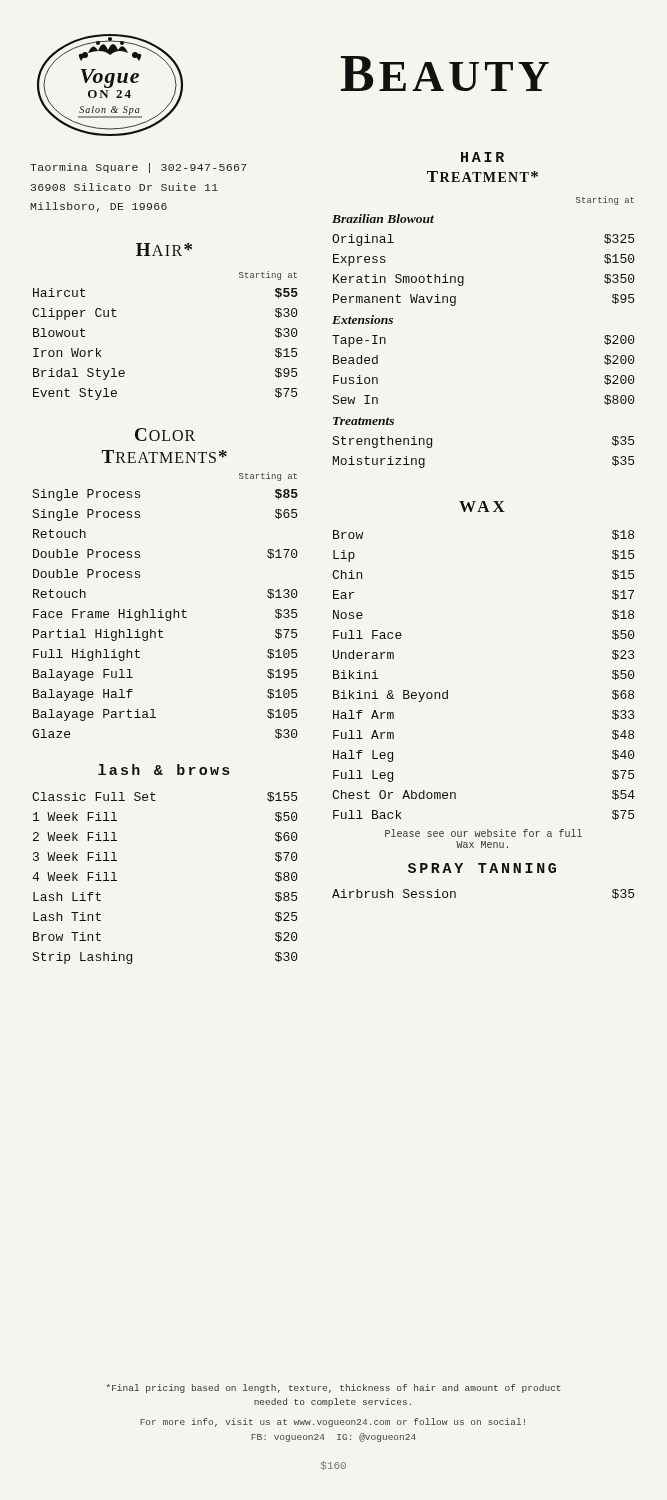Select the region starting "lash & brows"
The image size is (667, 1500).
click(x=165, y=771)
